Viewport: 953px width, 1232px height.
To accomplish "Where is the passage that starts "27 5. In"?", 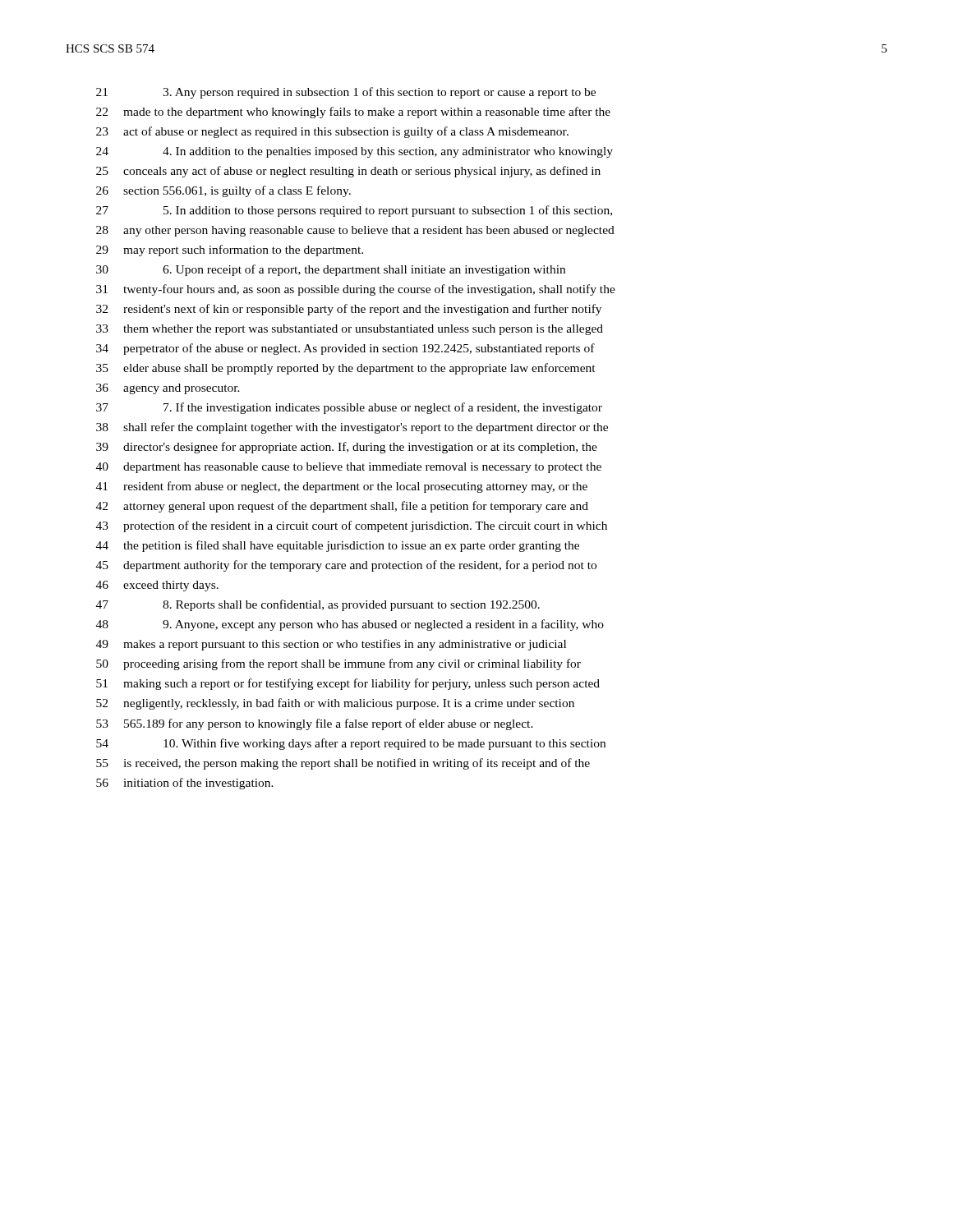I will 476,230.
